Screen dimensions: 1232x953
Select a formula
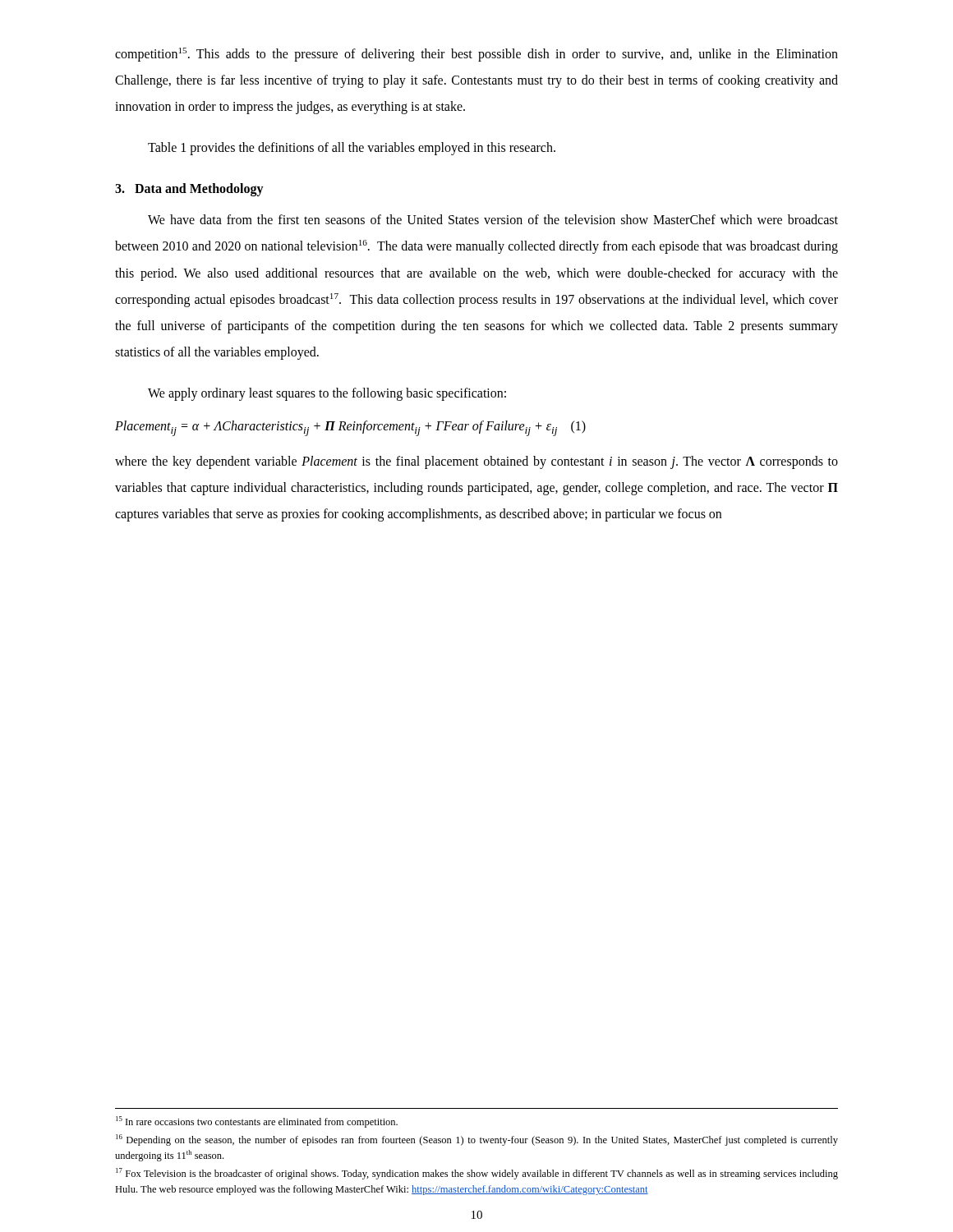click(x=350, y=428)
